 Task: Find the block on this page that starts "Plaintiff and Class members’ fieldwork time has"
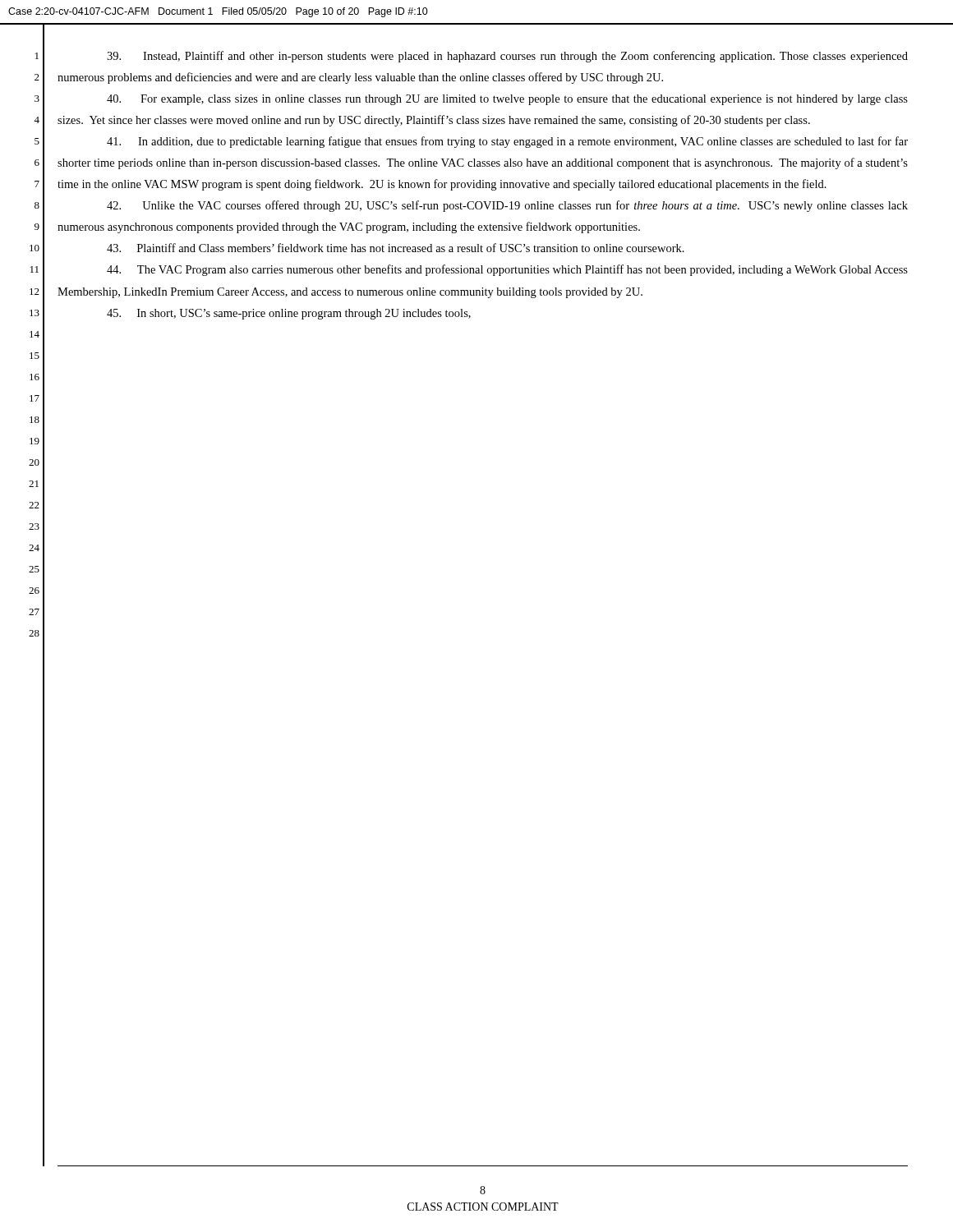pyautogui.click(x=396, y=248)
